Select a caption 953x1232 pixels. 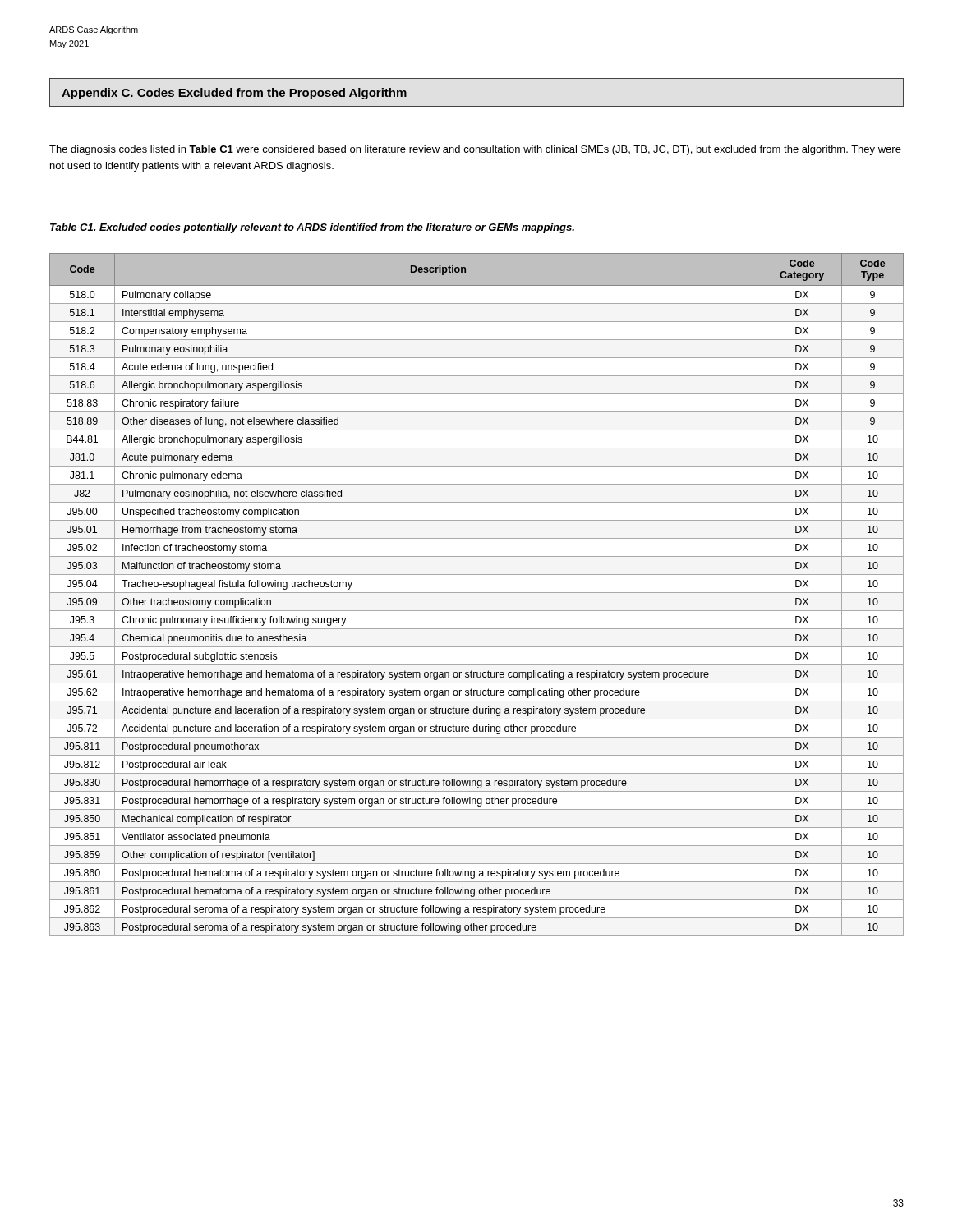[312, 227]
